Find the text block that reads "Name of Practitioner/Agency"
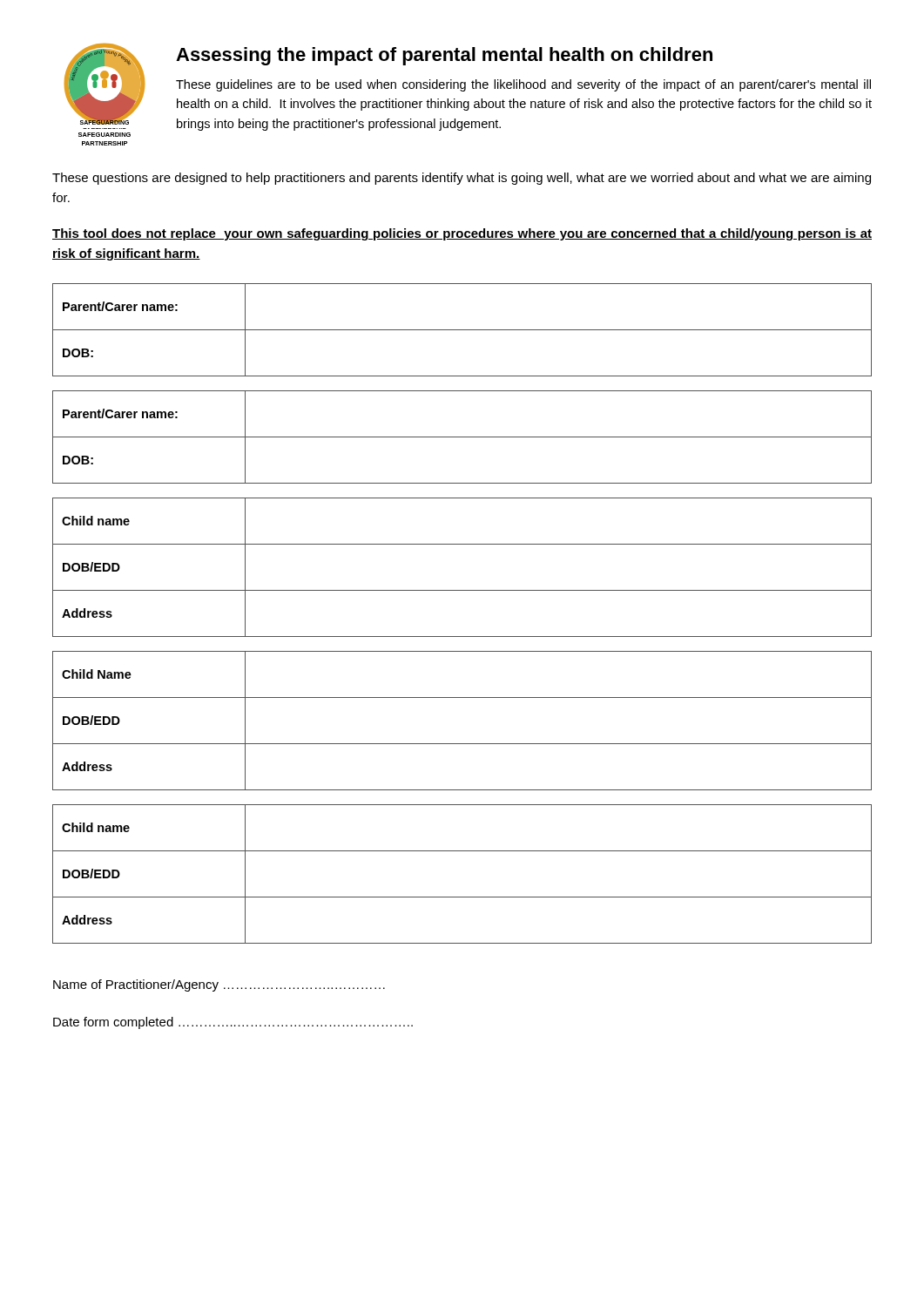The height and width of the screenshot is (1307, 924). point(219,984)
